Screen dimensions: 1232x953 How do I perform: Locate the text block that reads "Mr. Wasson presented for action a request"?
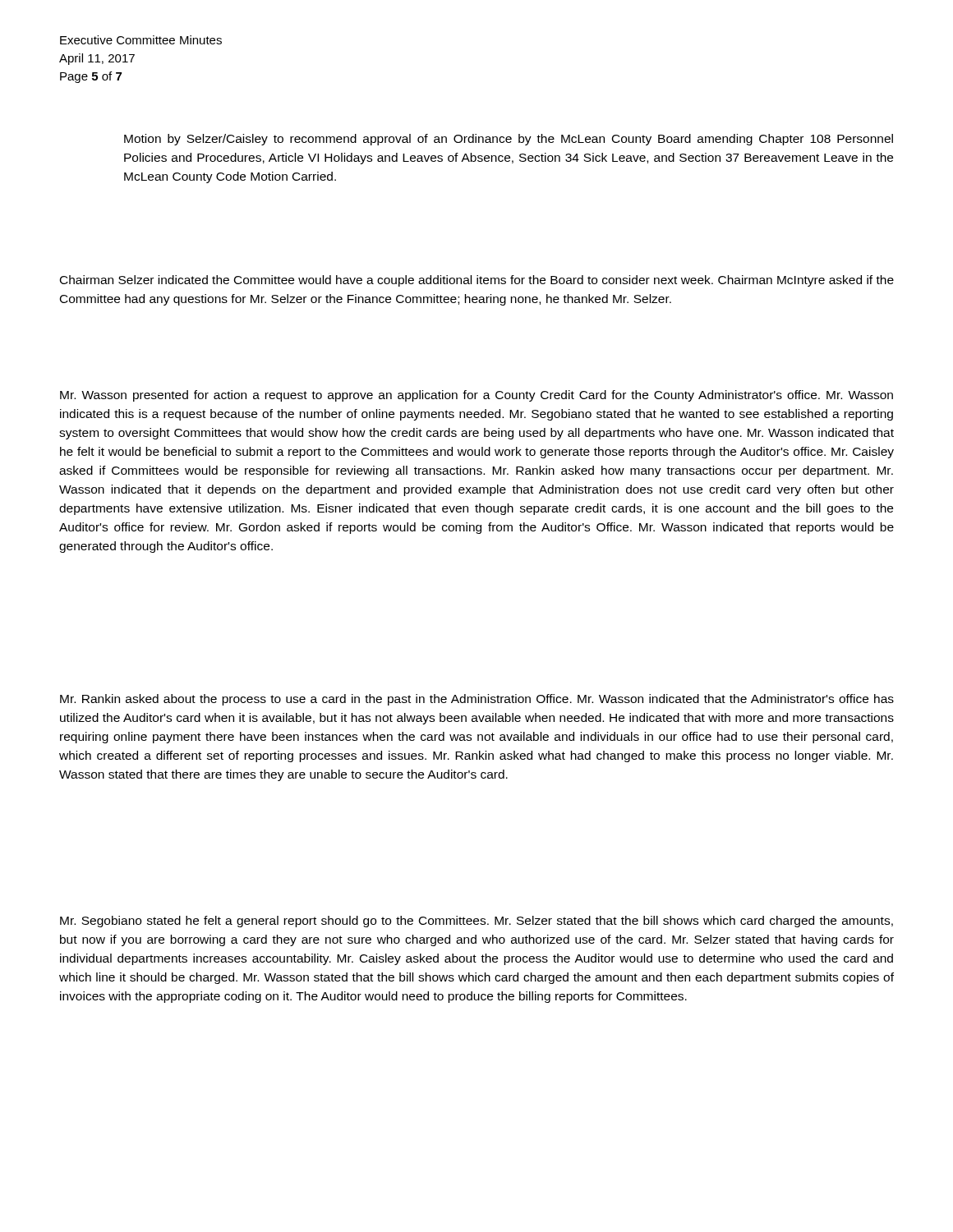point(476,471)
